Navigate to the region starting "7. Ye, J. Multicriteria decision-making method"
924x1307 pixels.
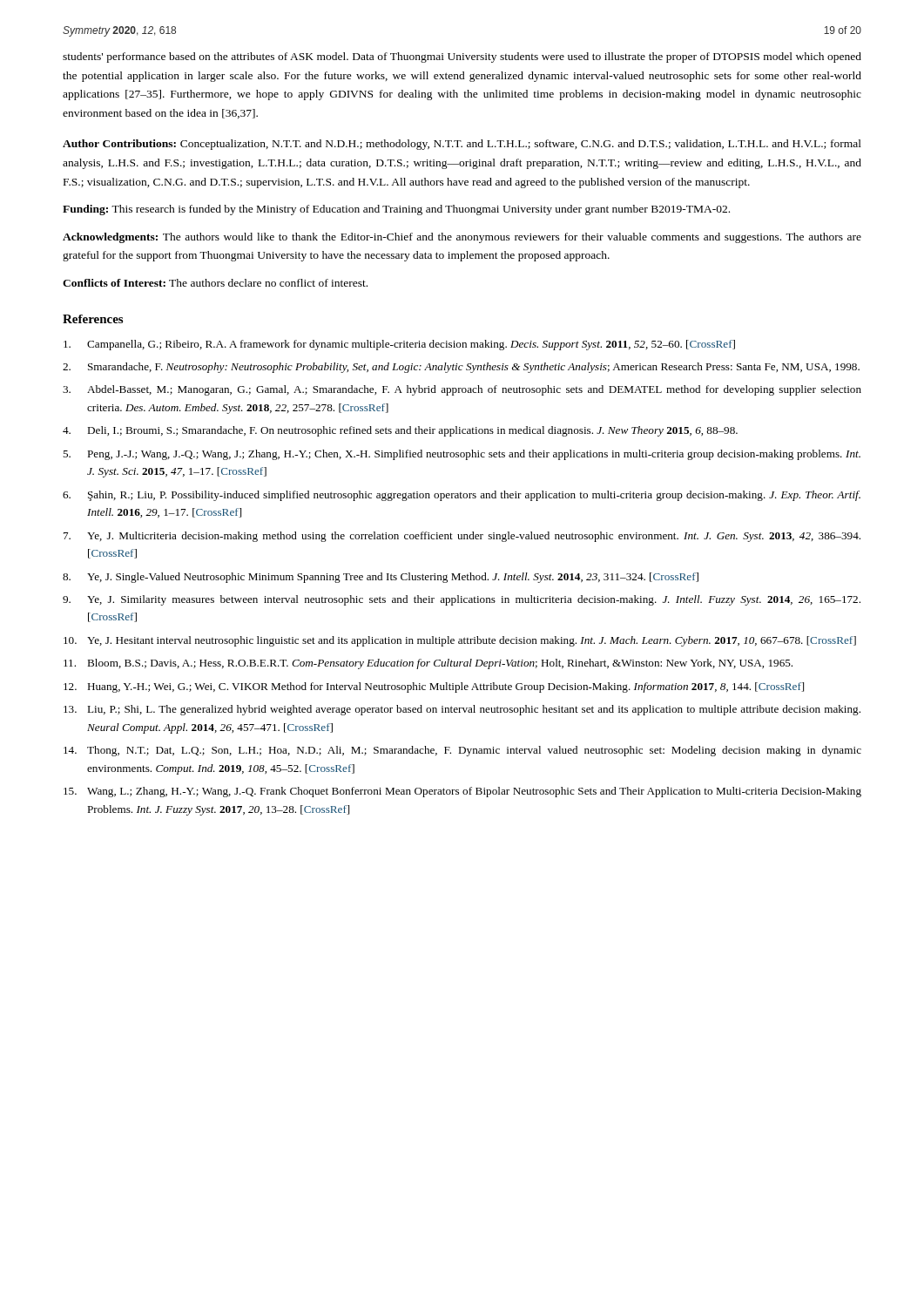tap(462, 545)
